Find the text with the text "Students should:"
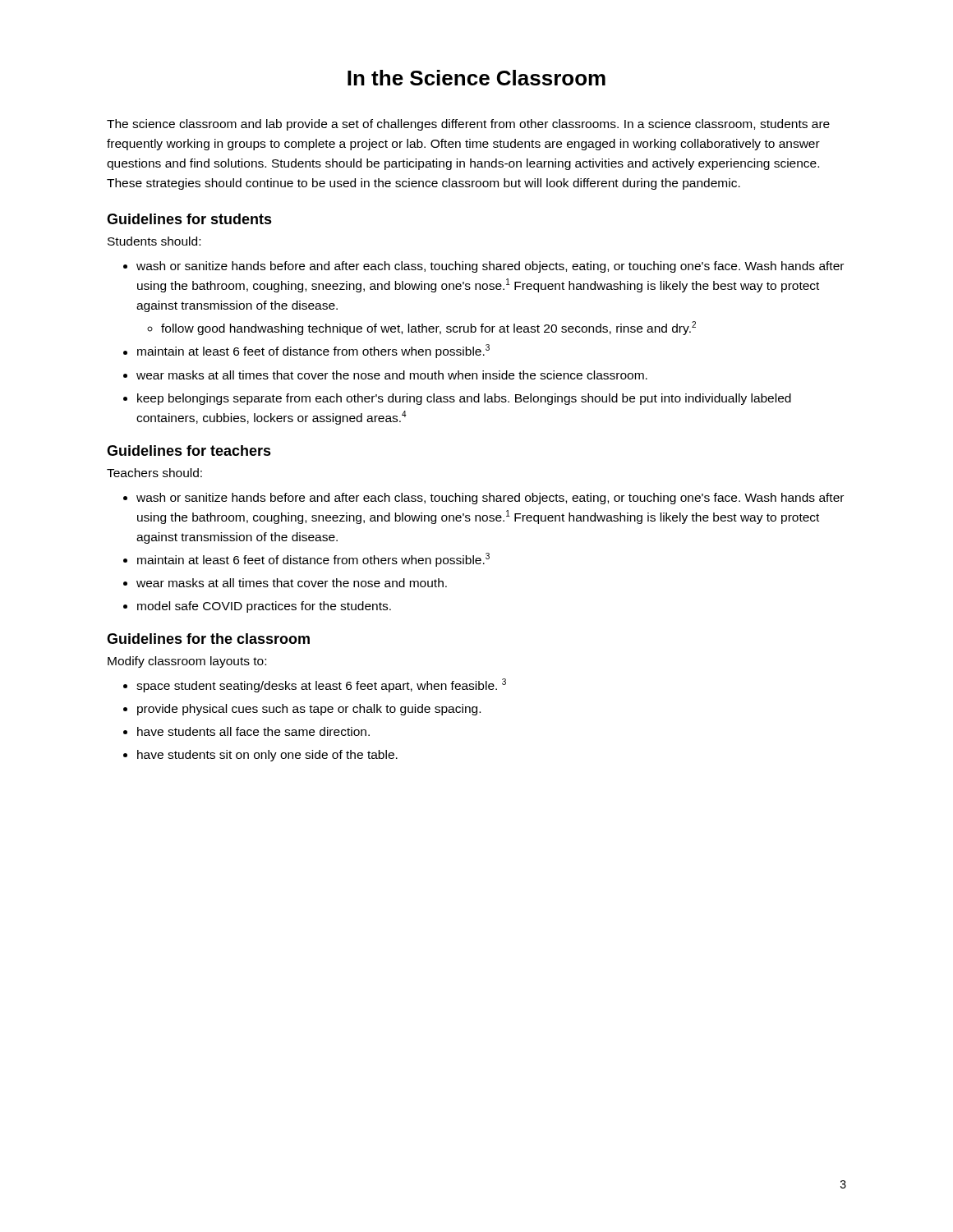953x1232 pixels. pyautogui.click(x=154, y=241)
